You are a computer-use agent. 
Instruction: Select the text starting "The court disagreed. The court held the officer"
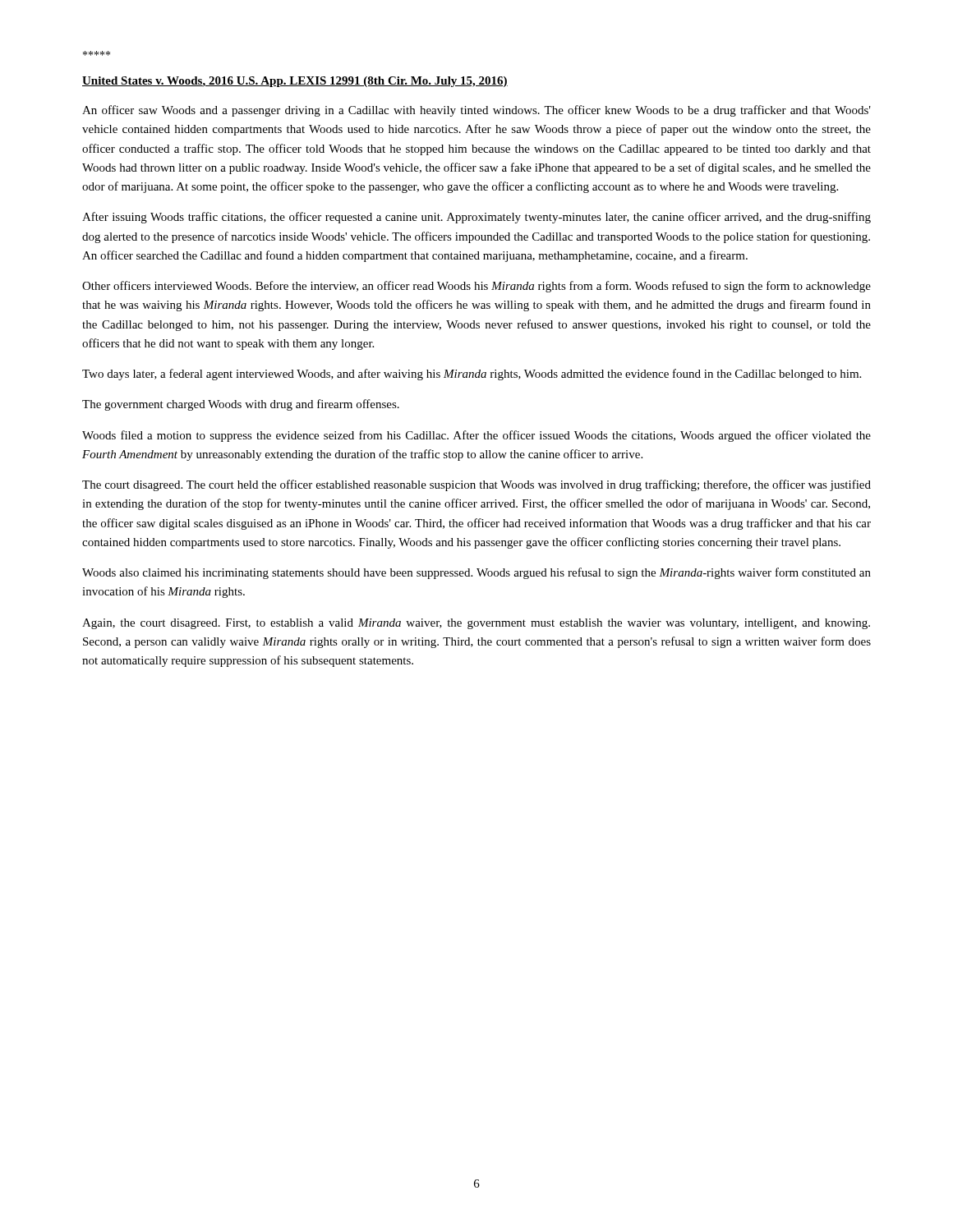coord(476,513)
